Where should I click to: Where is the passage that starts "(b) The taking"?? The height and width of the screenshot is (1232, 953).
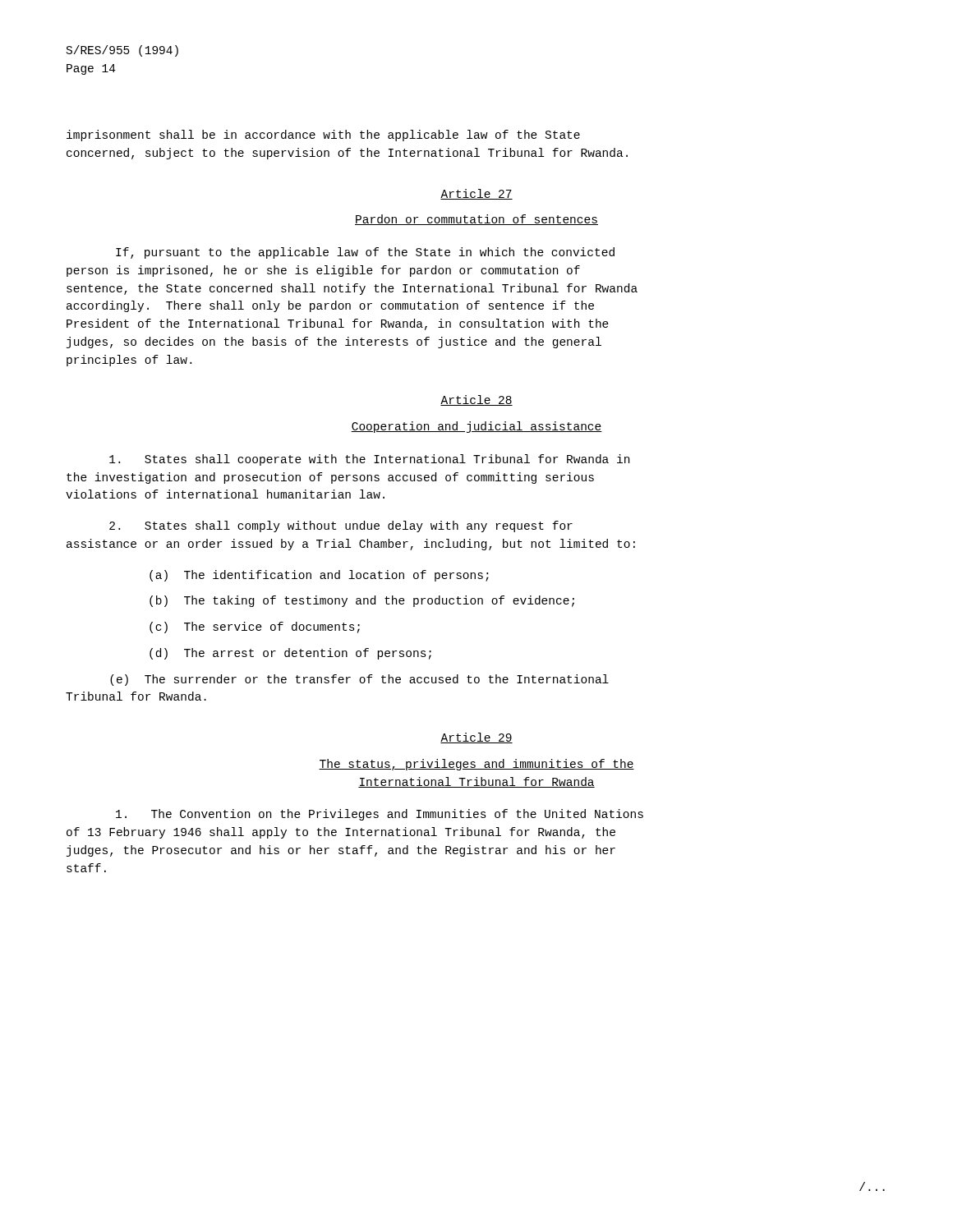362,601
